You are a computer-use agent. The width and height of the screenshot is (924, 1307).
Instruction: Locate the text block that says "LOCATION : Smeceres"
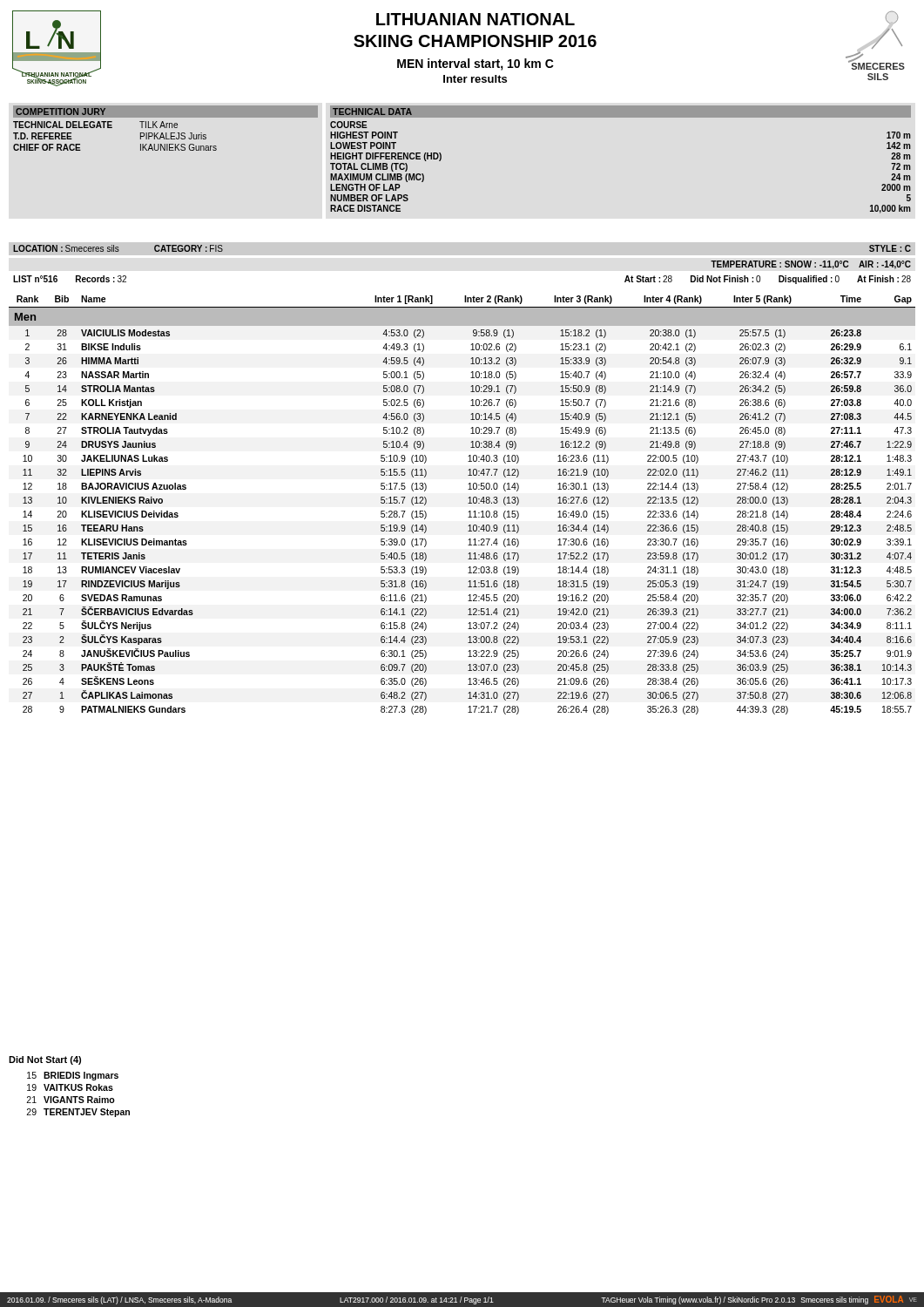click(x=462, y=249)
